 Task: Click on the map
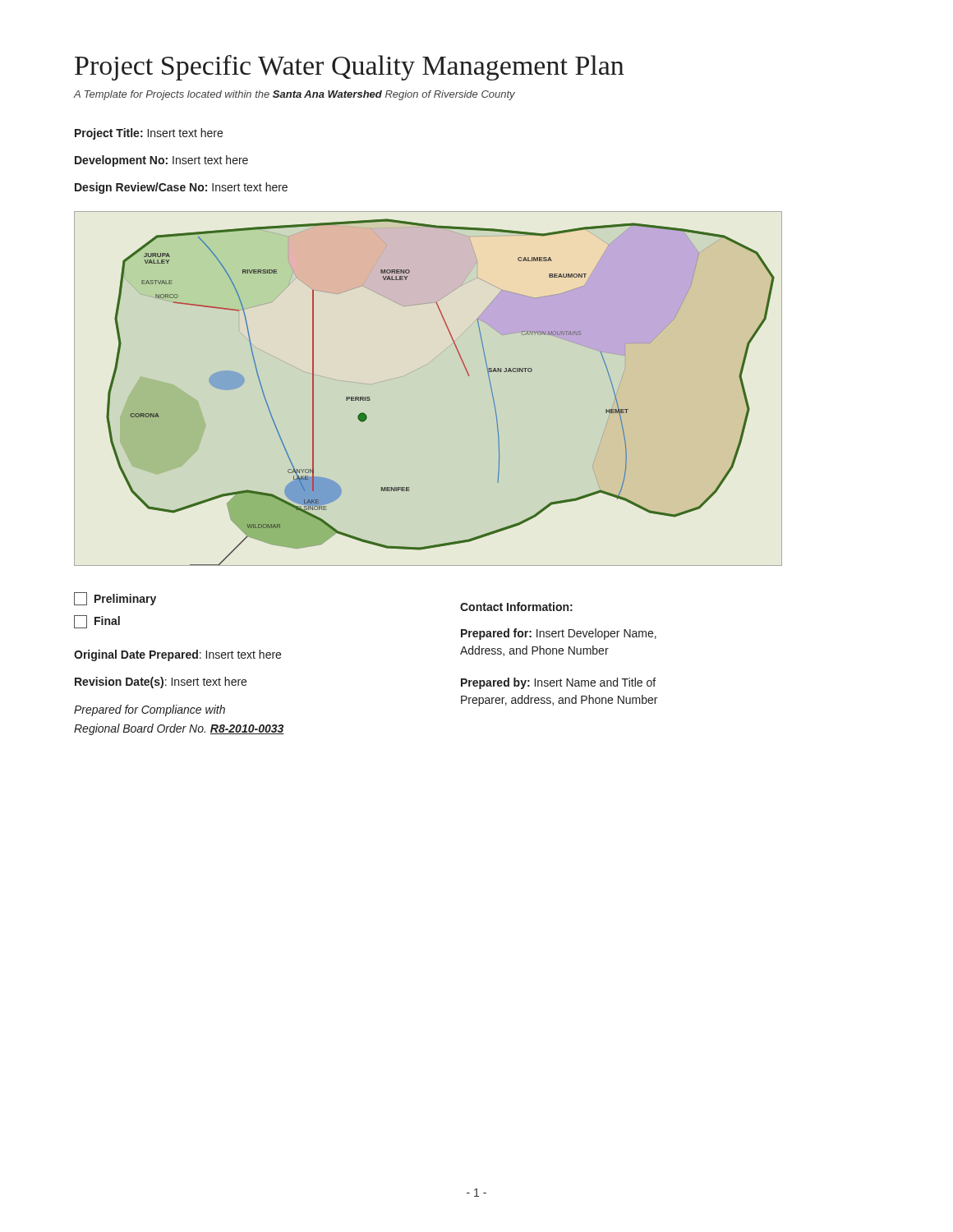click(476, 388)
